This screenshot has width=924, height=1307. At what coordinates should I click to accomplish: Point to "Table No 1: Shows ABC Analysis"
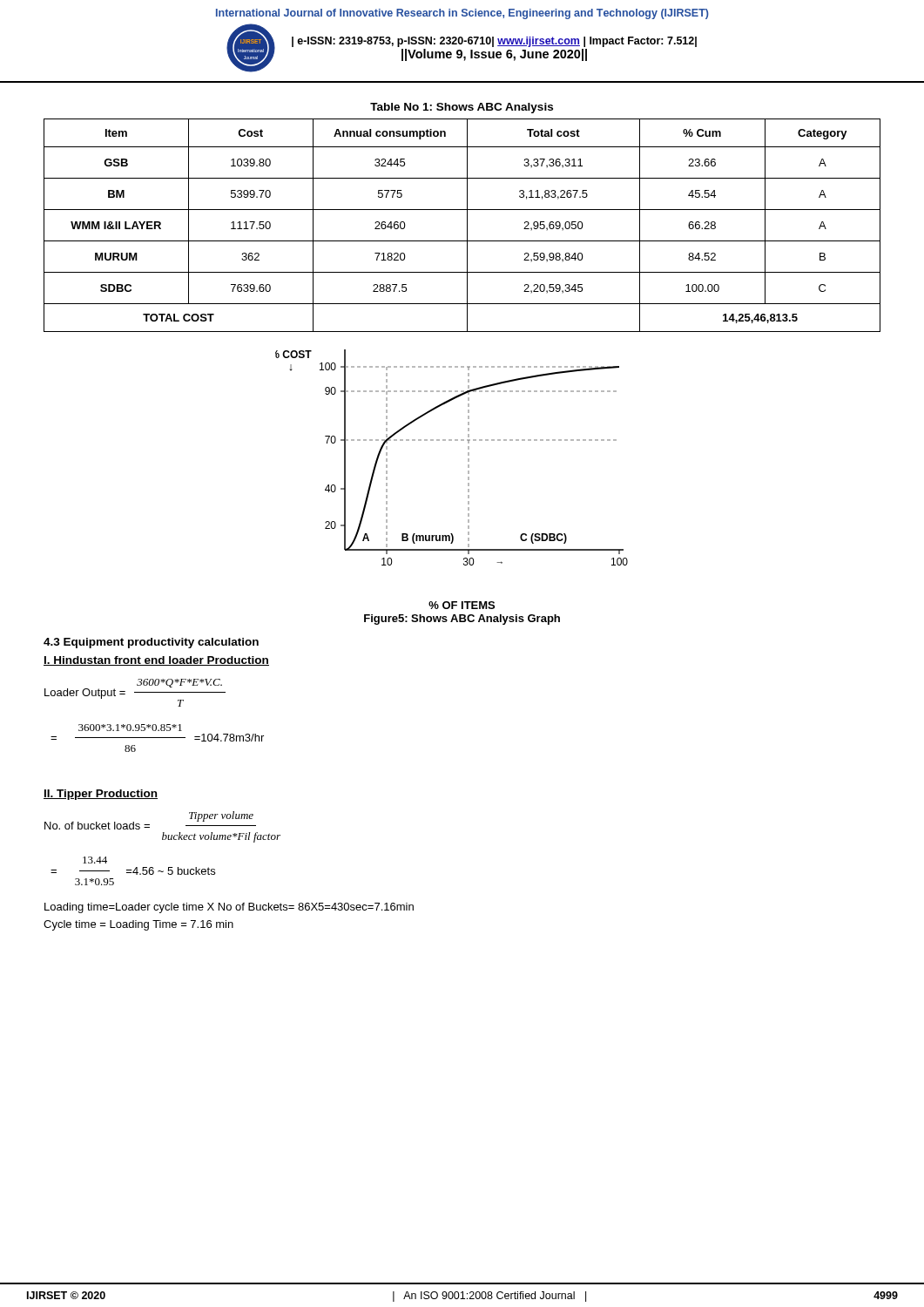pos(462,107)
